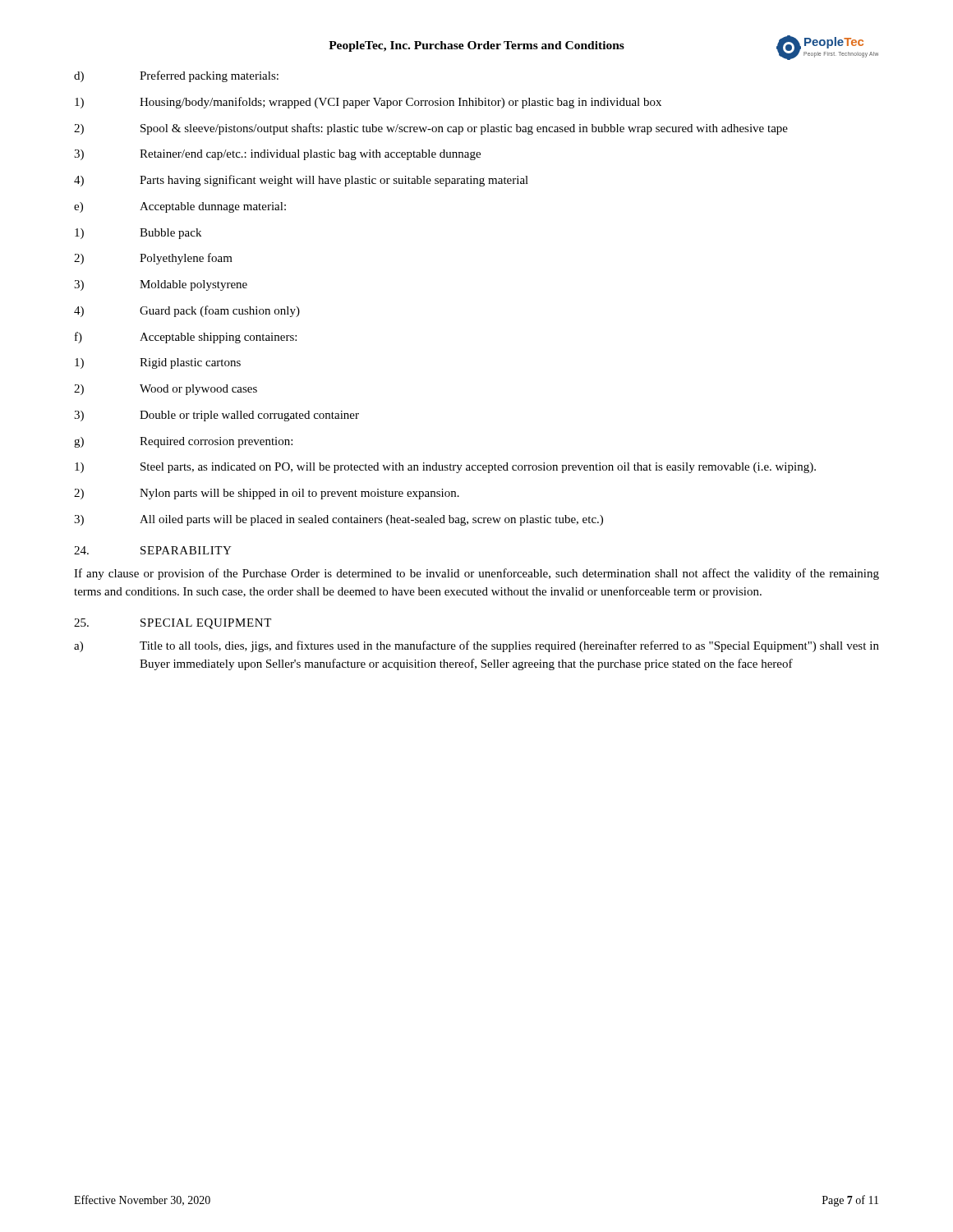953x1232 pixels.
Task: Click on the block starting "1) Steel parts, as indicated on PO,"
Action: (x=476, y=467)
